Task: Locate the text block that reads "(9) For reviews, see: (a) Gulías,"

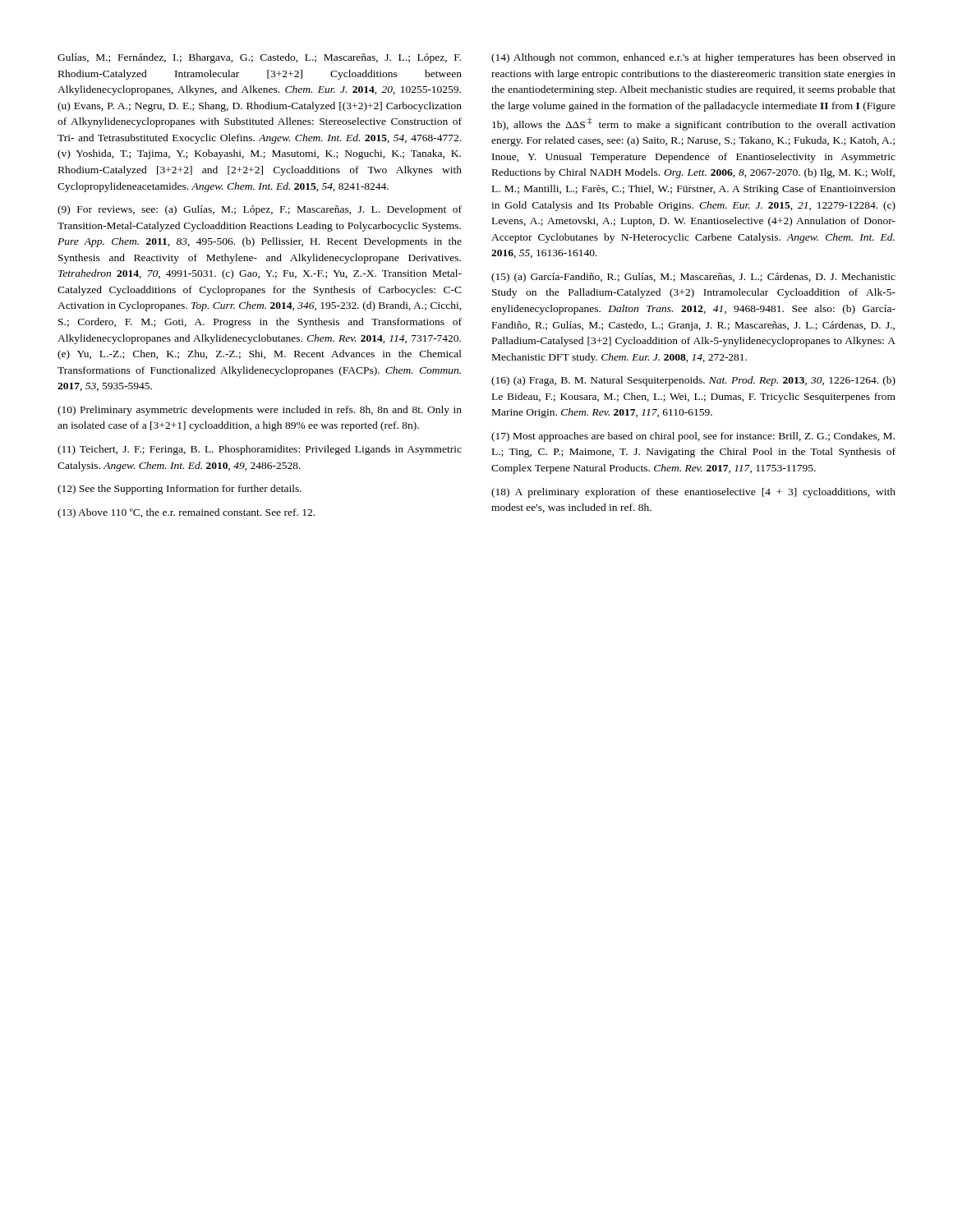Action: click(260, 298)
